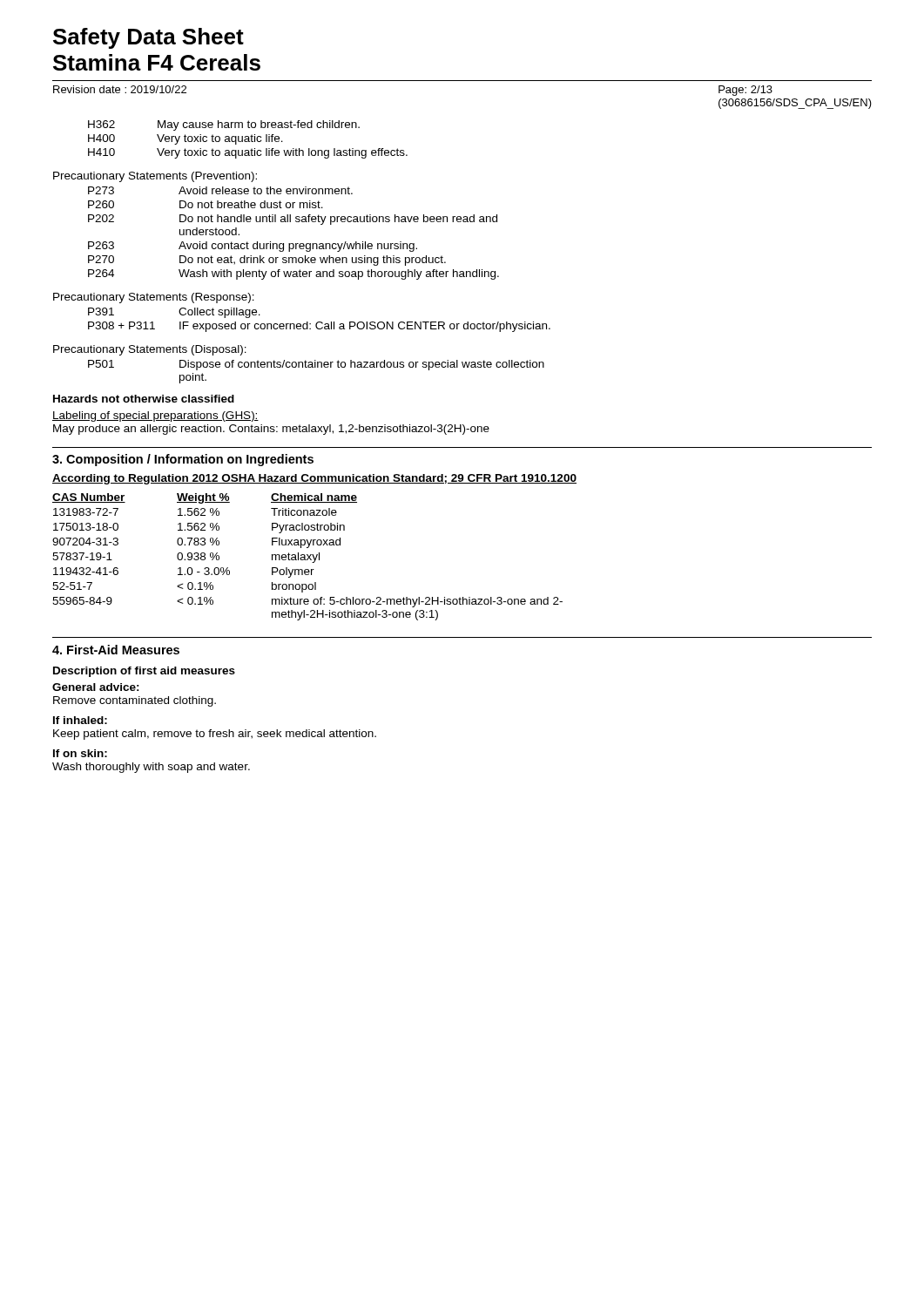Find the section header containing "Hazards not otherwise classified"

pyautogui.click(x=143, y=399)
